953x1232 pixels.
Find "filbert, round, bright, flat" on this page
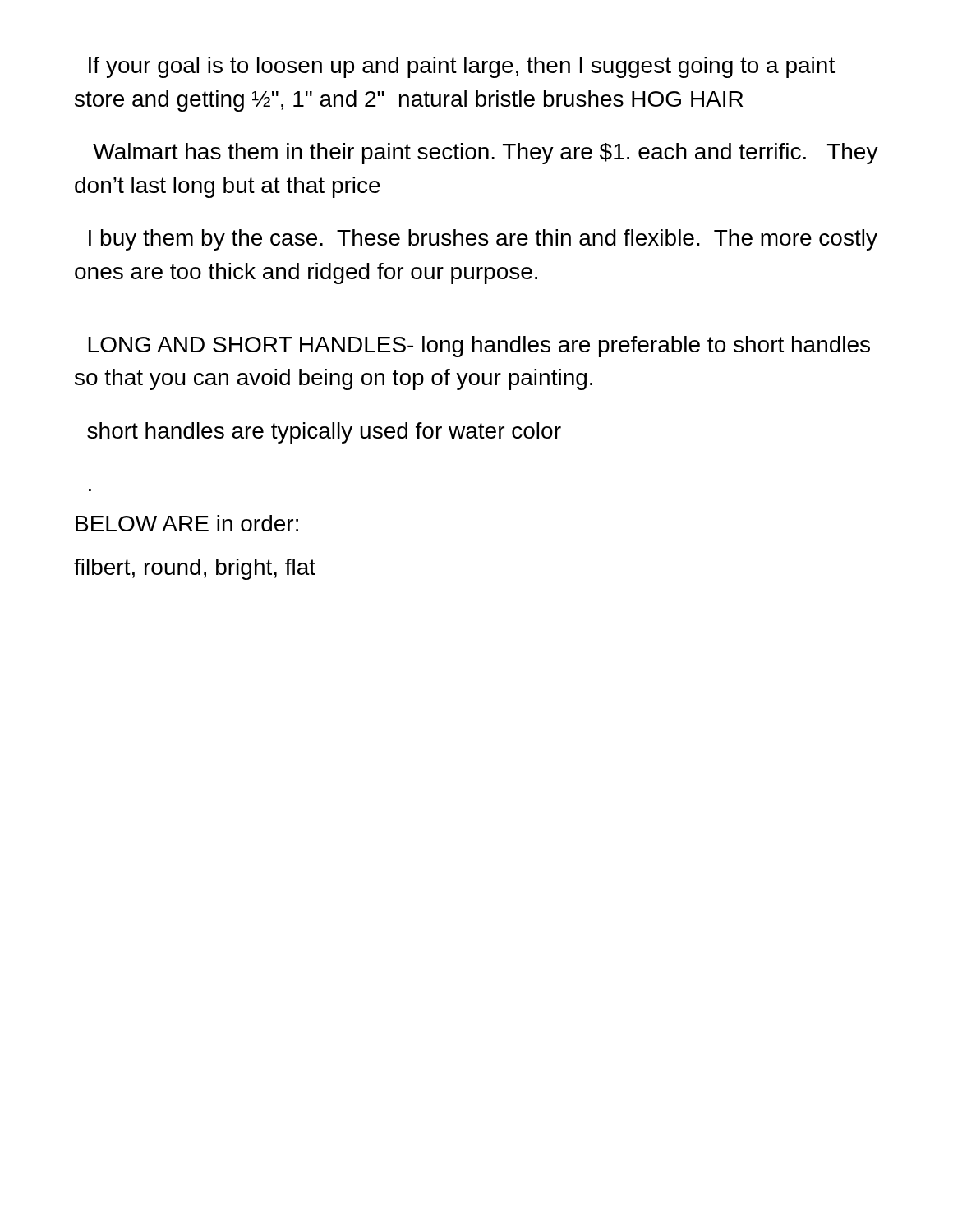195,567
